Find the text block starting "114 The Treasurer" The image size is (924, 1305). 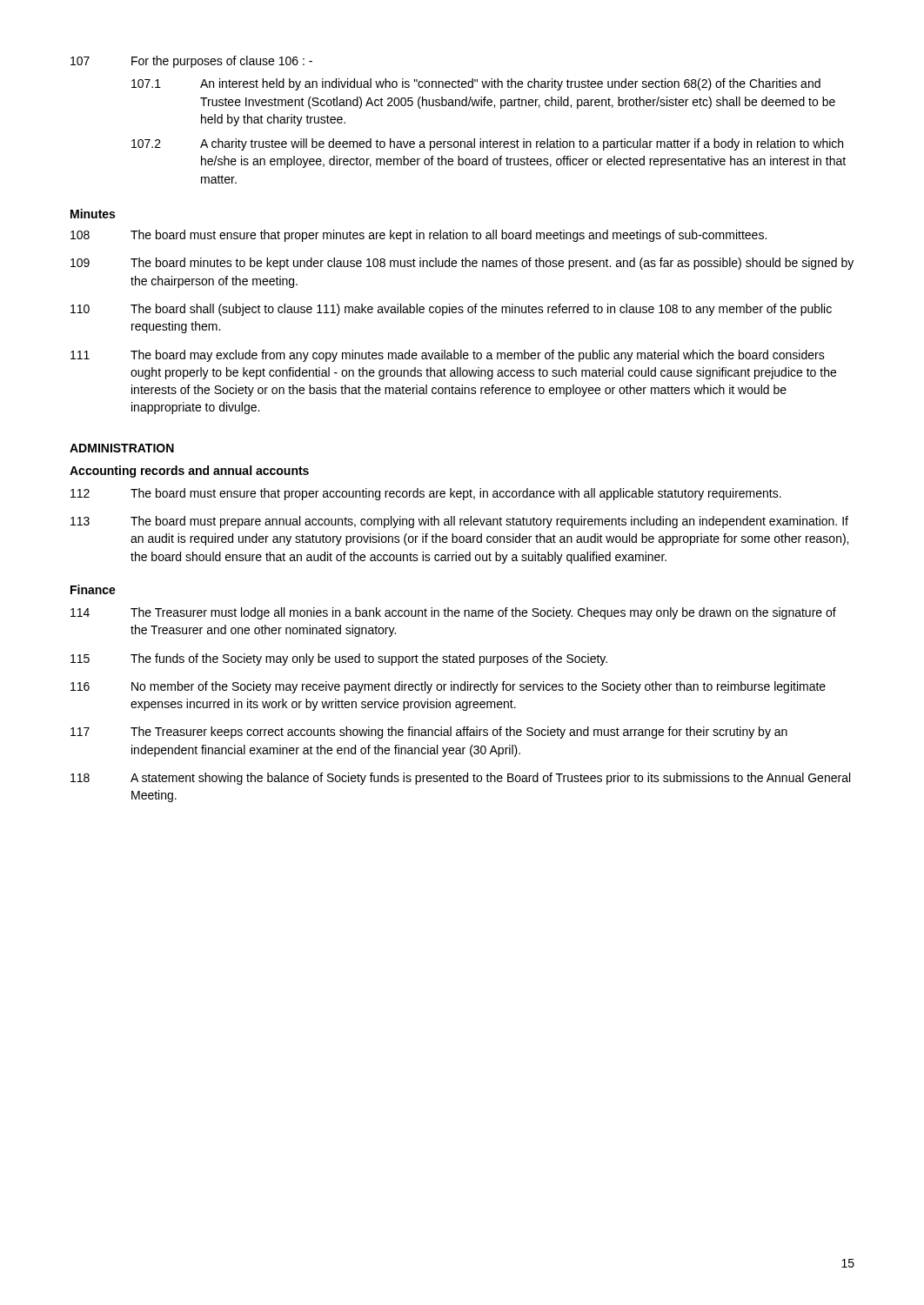(462, 621)
